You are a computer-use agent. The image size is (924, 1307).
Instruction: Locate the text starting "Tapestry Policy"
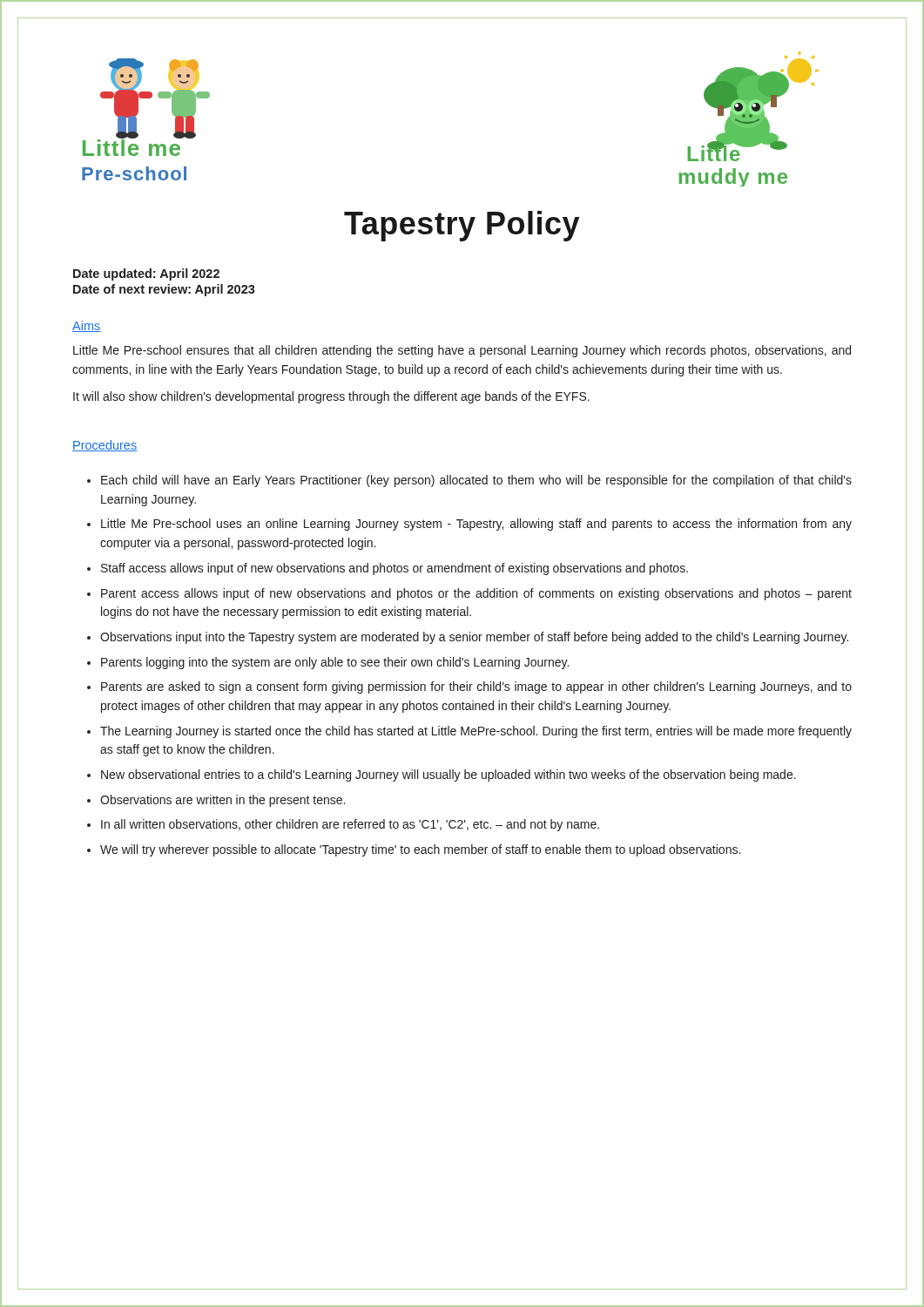[462, 224]
